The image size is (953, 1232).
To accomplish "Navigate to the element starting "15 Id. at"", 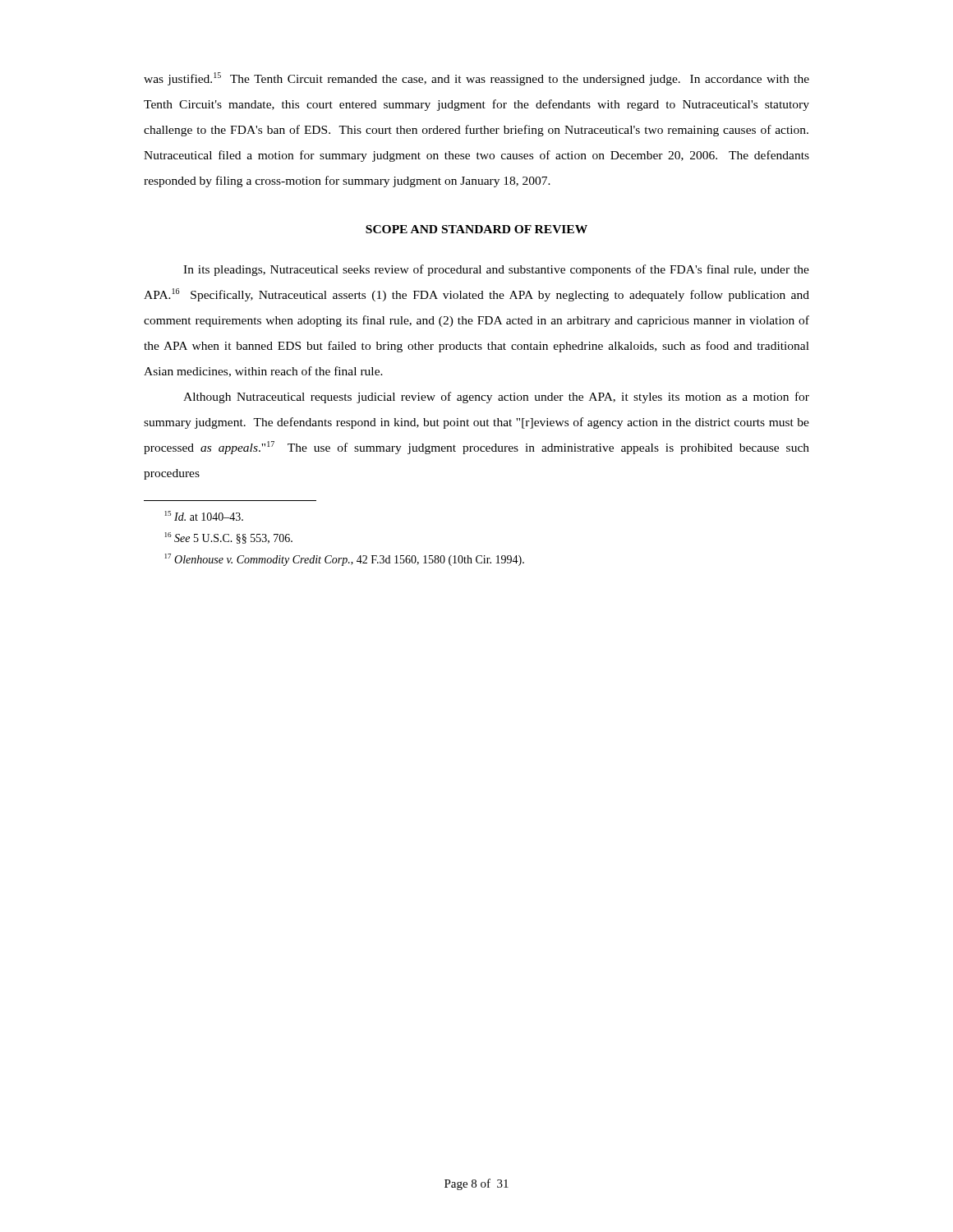I will click(194, 516).
